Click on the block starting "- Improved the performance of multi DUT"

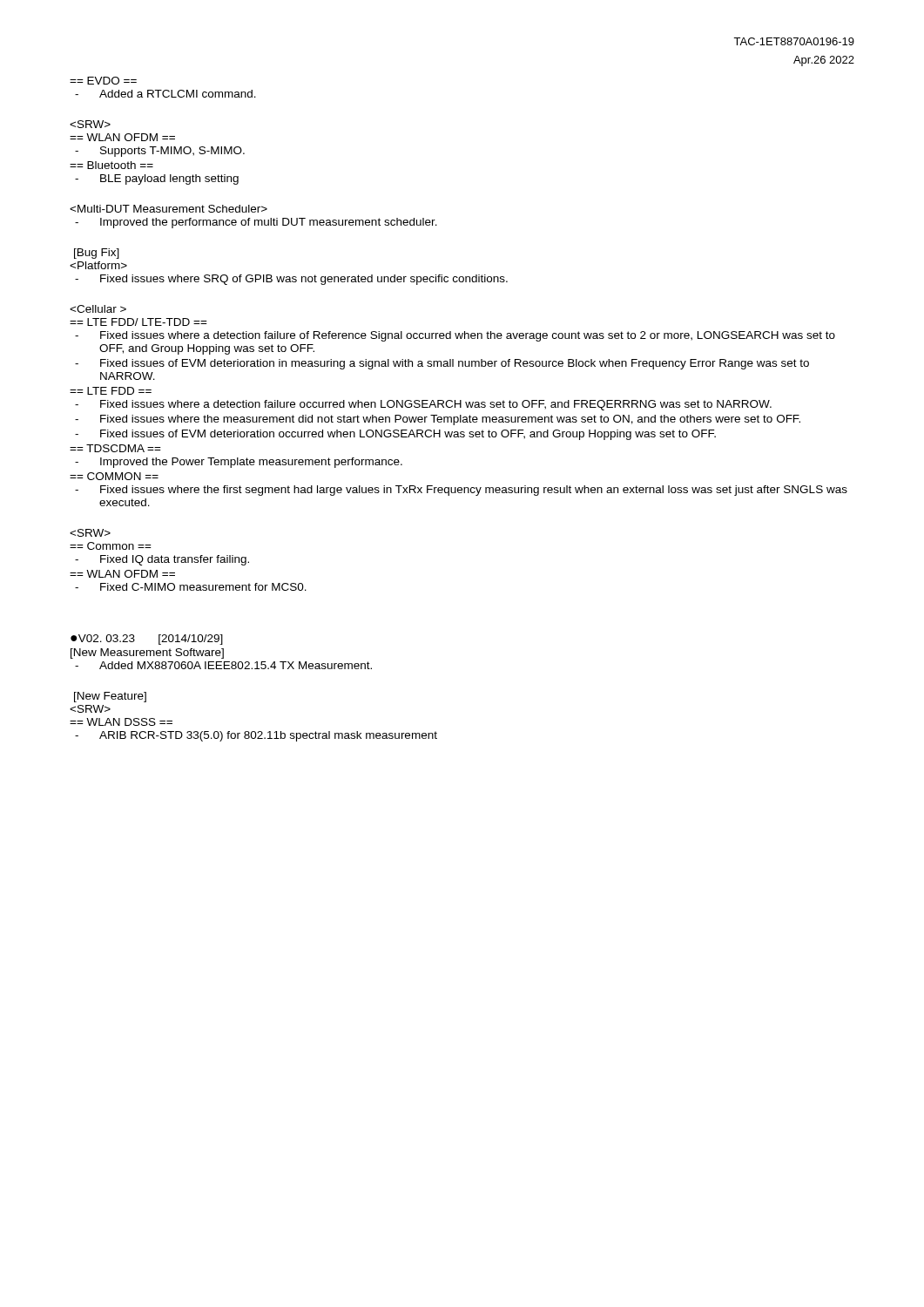[x=256, y=223]
